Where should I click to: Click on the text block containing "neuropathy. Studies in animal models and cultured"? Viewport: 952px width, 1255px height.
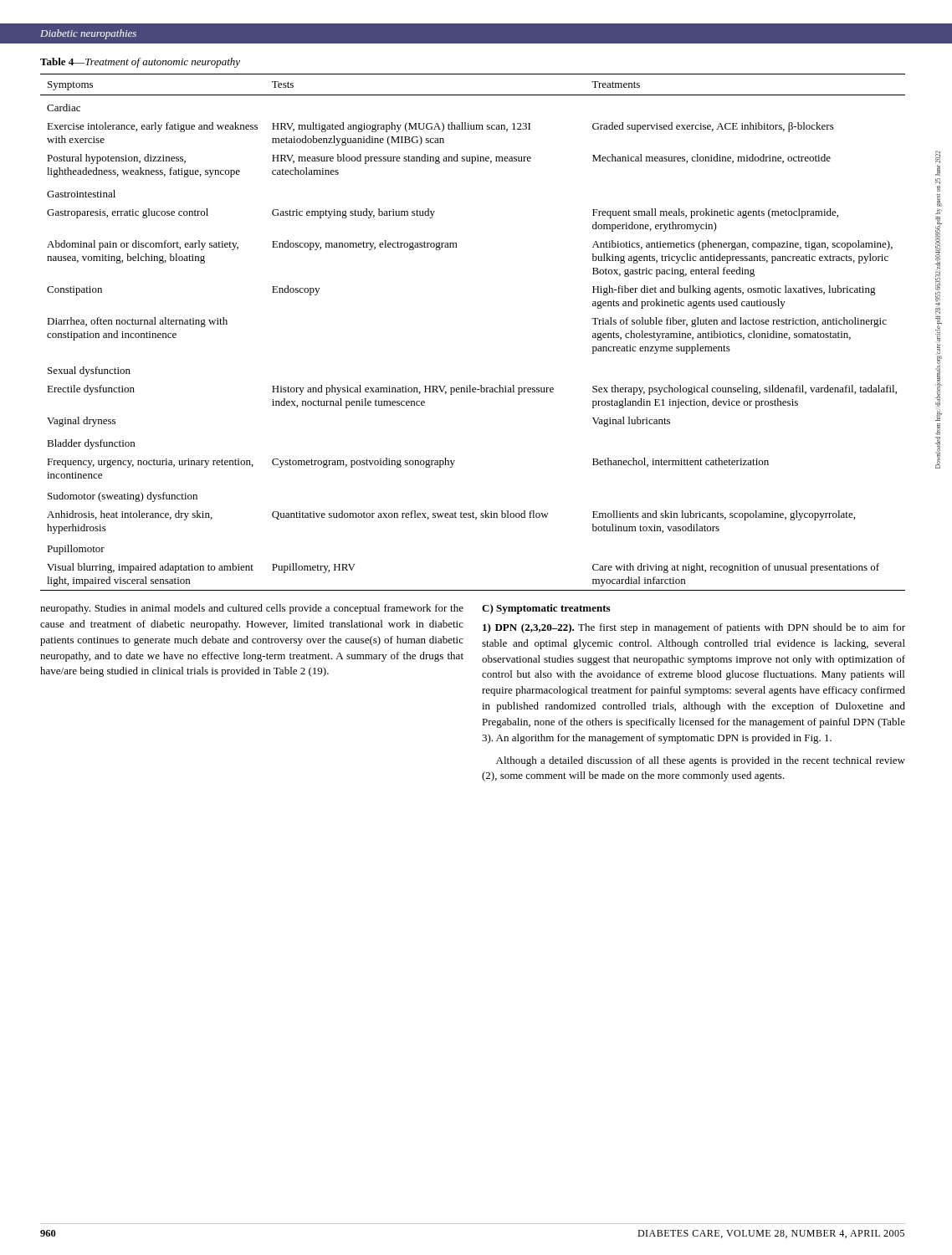click(252, 639)
